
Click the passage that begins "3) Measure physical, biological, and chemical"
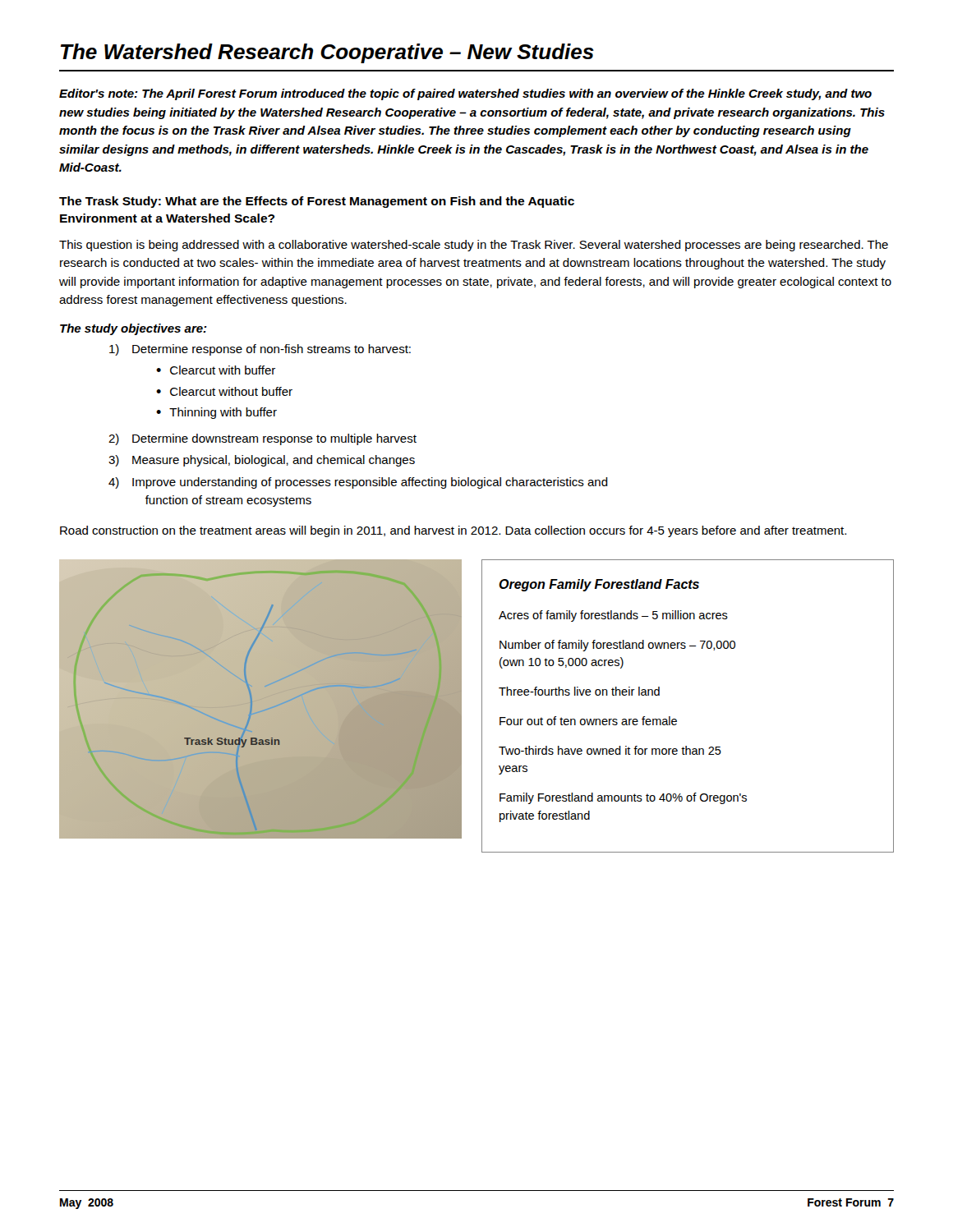coord(262,461)
